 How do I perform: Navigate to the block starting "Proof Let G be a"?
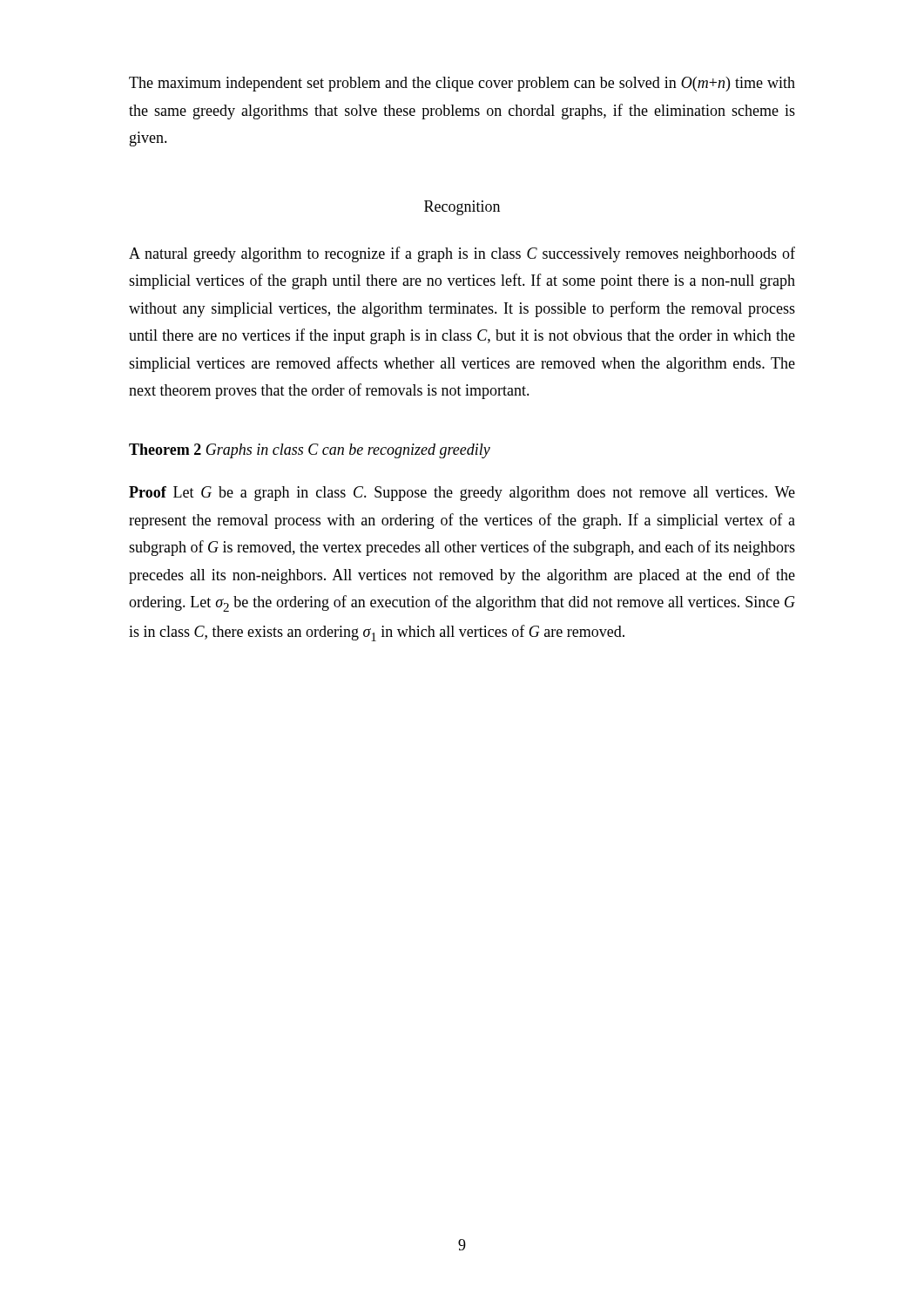(462, 564)
